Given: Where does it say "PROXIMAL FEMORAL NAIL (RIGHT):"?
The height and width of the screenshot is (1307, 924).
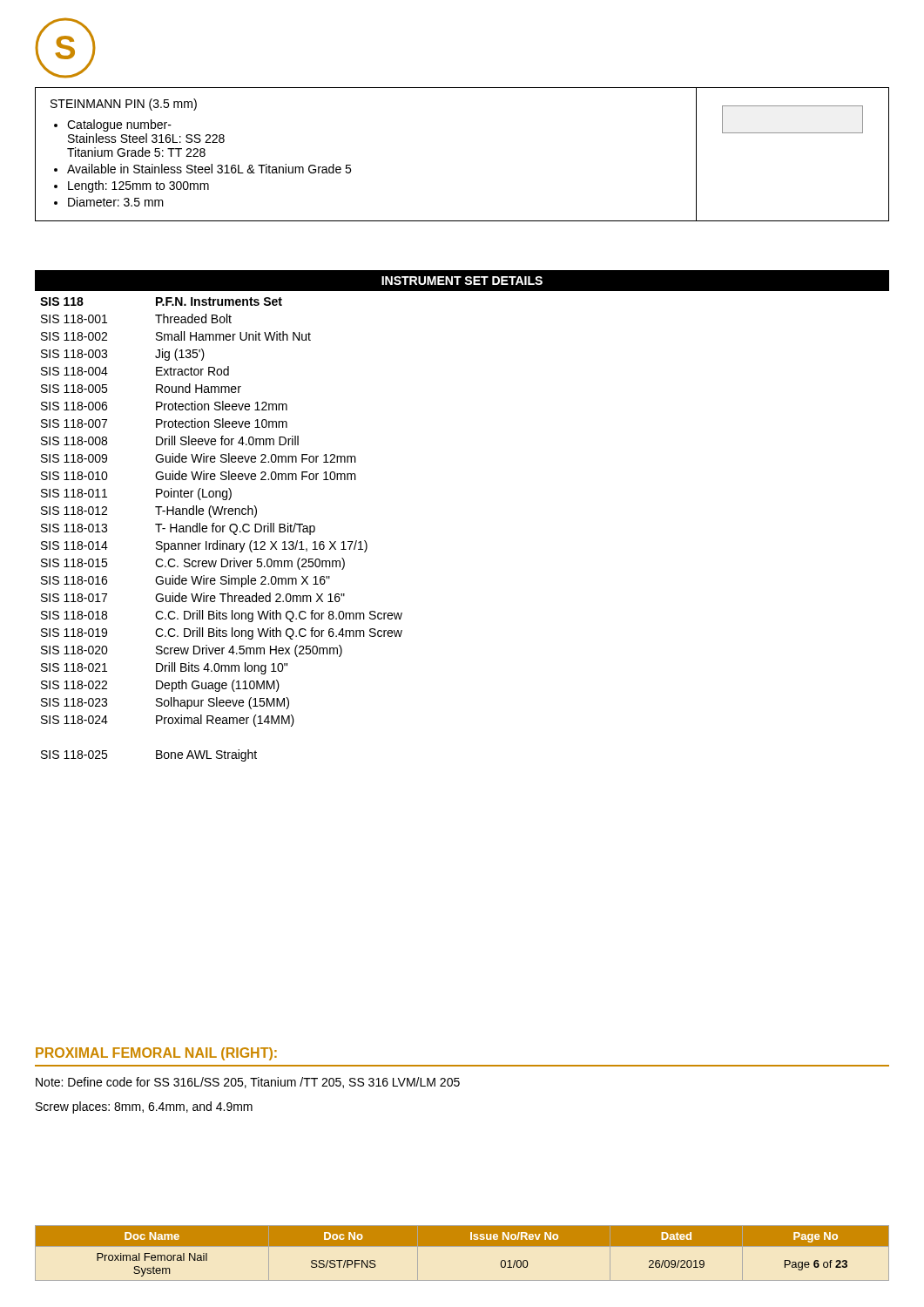Looking at the screenshot, I should (156, 1053).
